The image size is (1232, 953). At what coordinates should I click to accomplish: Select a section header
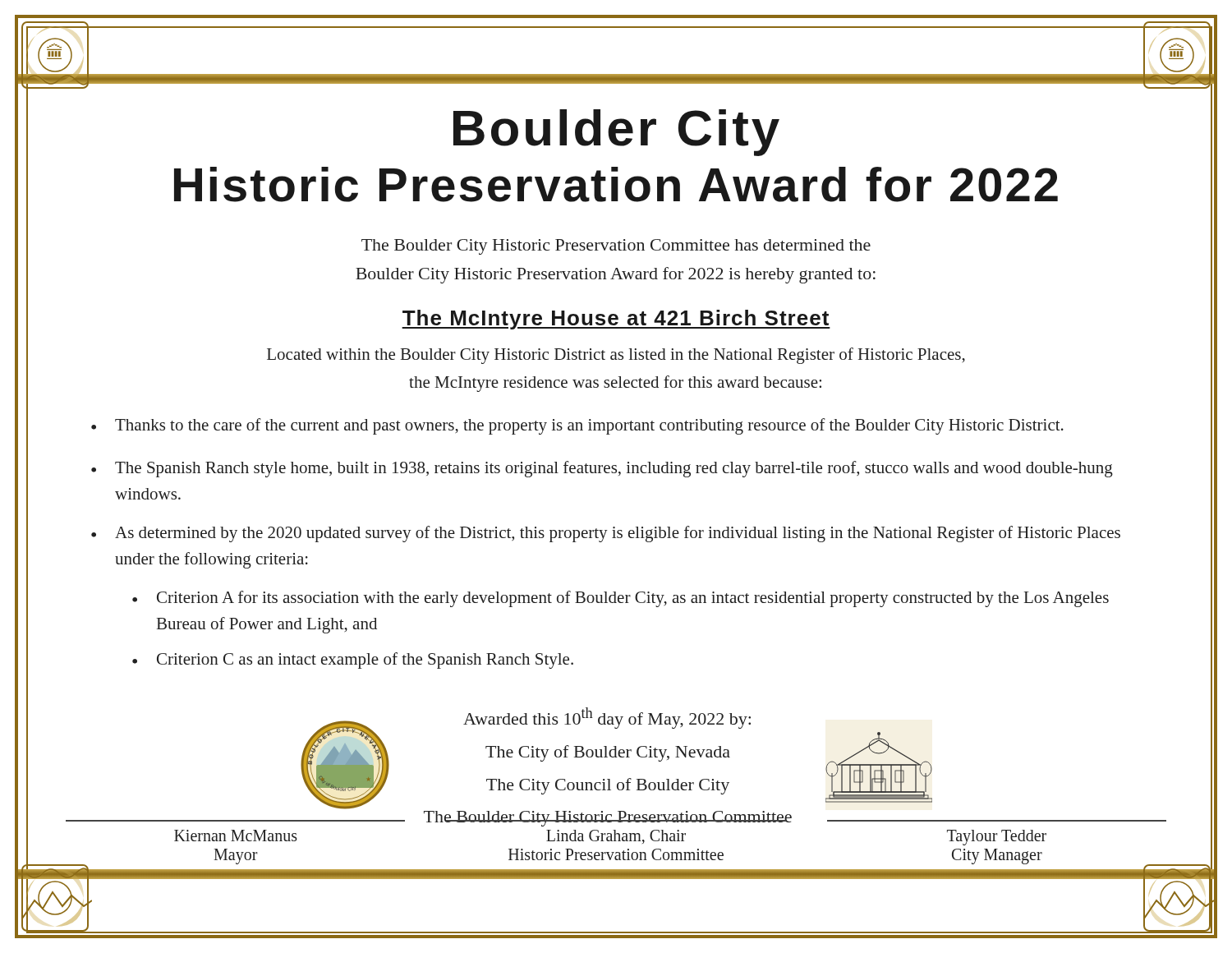[616, 318]
